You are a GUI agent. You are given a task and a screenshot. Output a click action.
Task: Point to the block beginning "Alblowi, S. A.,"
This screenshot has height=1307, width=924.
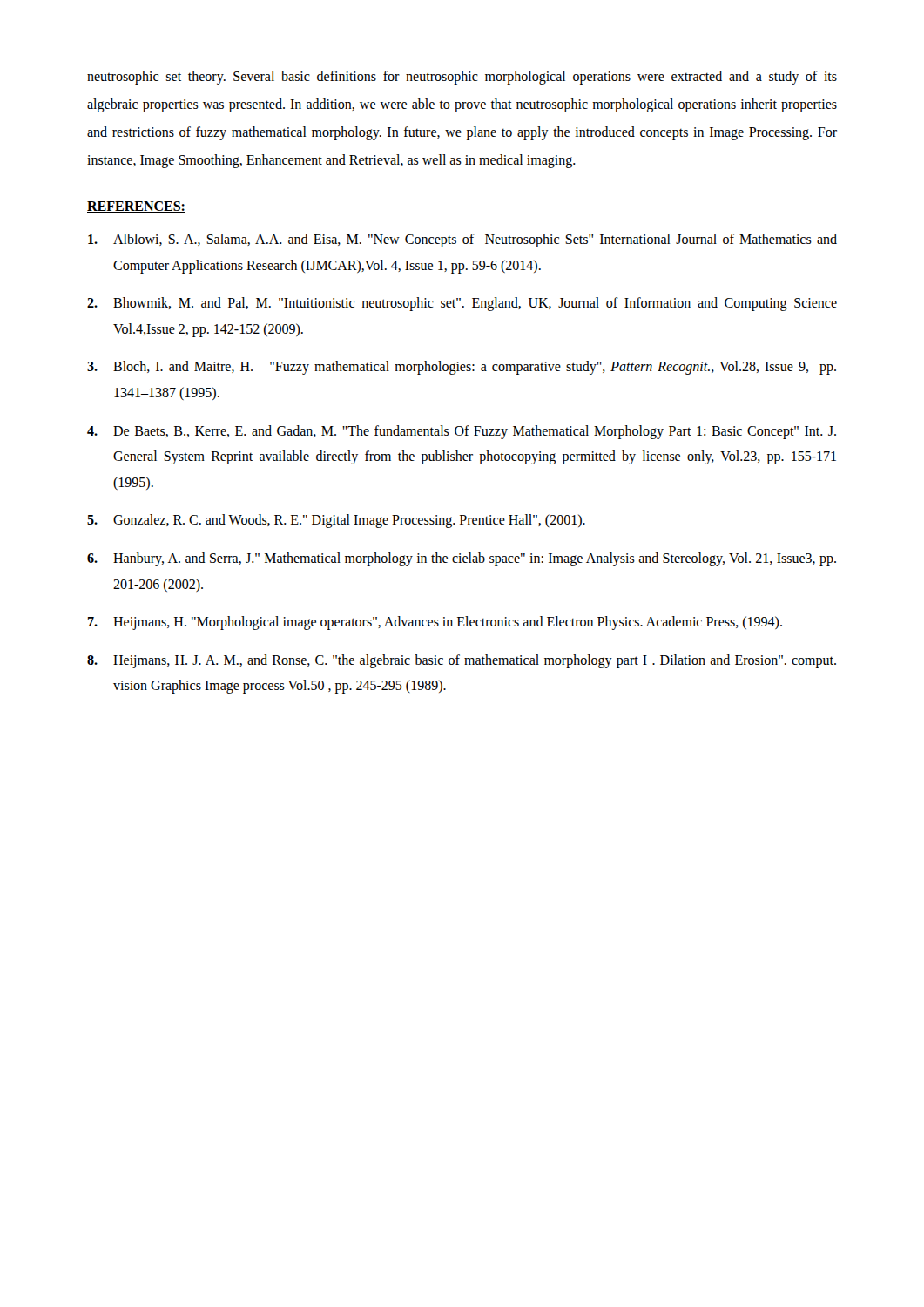[462, 252]
